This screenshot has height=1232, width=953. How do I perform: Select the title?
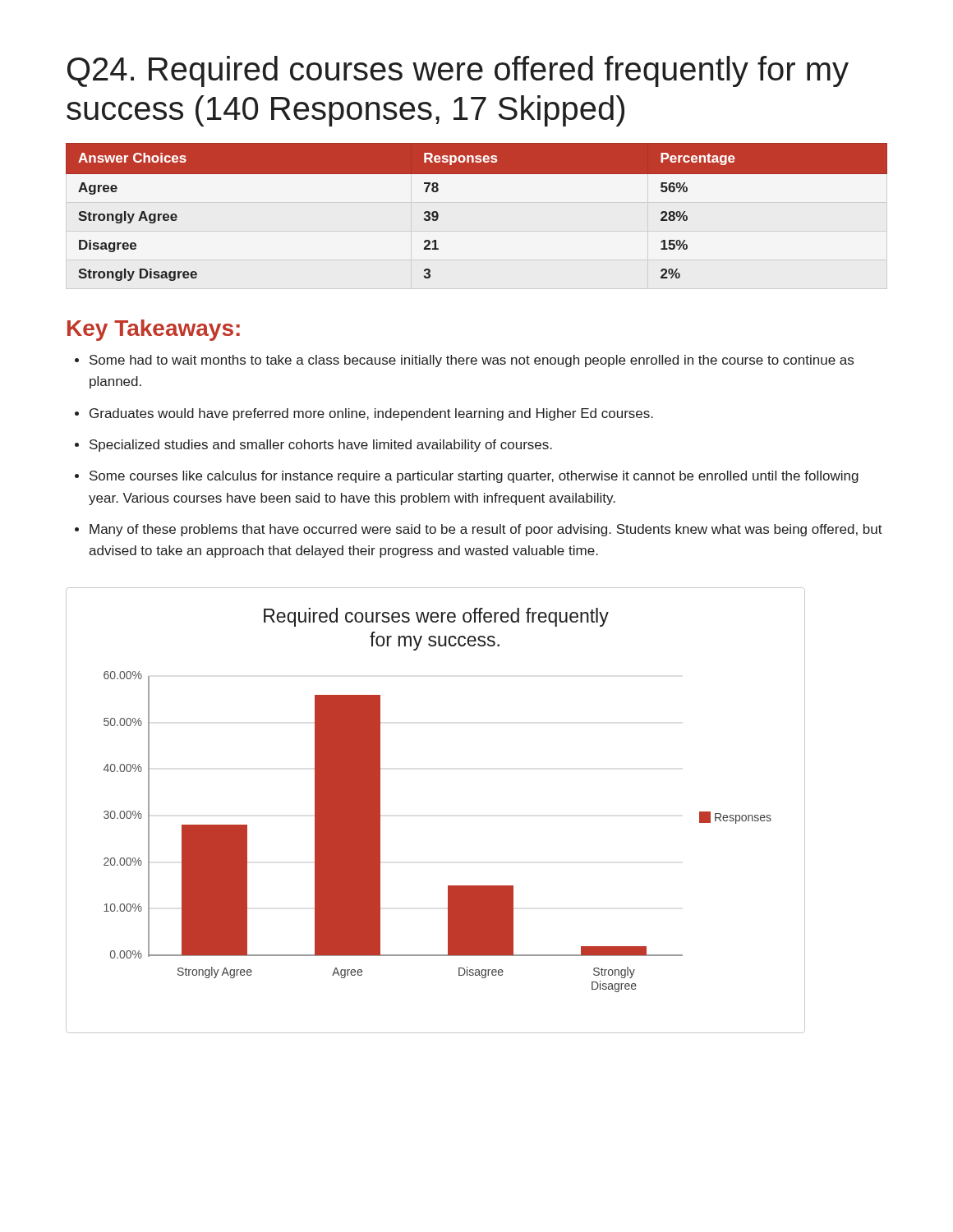tap(476, 89)
